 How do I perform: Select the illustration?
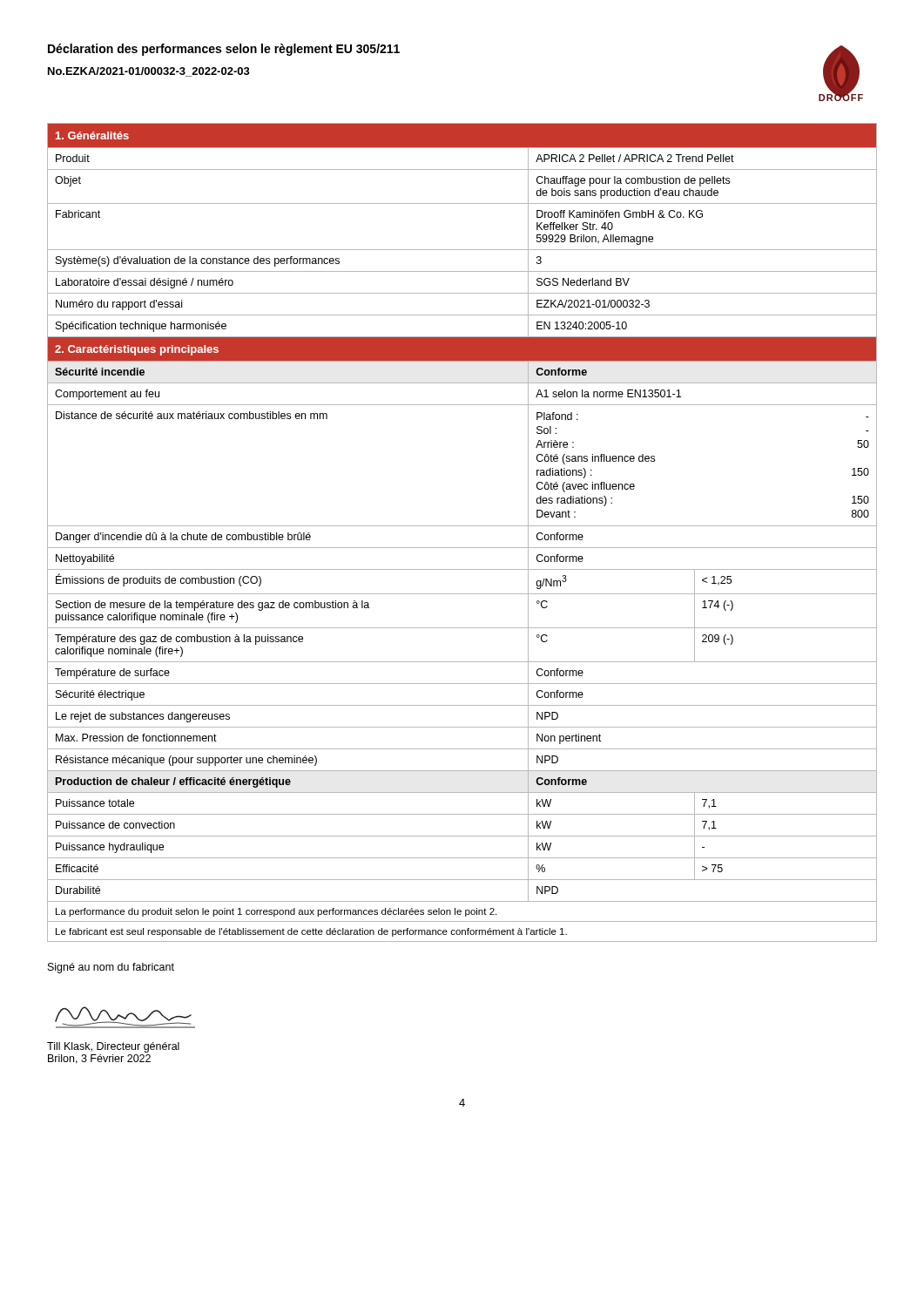tap(462, 1010)
